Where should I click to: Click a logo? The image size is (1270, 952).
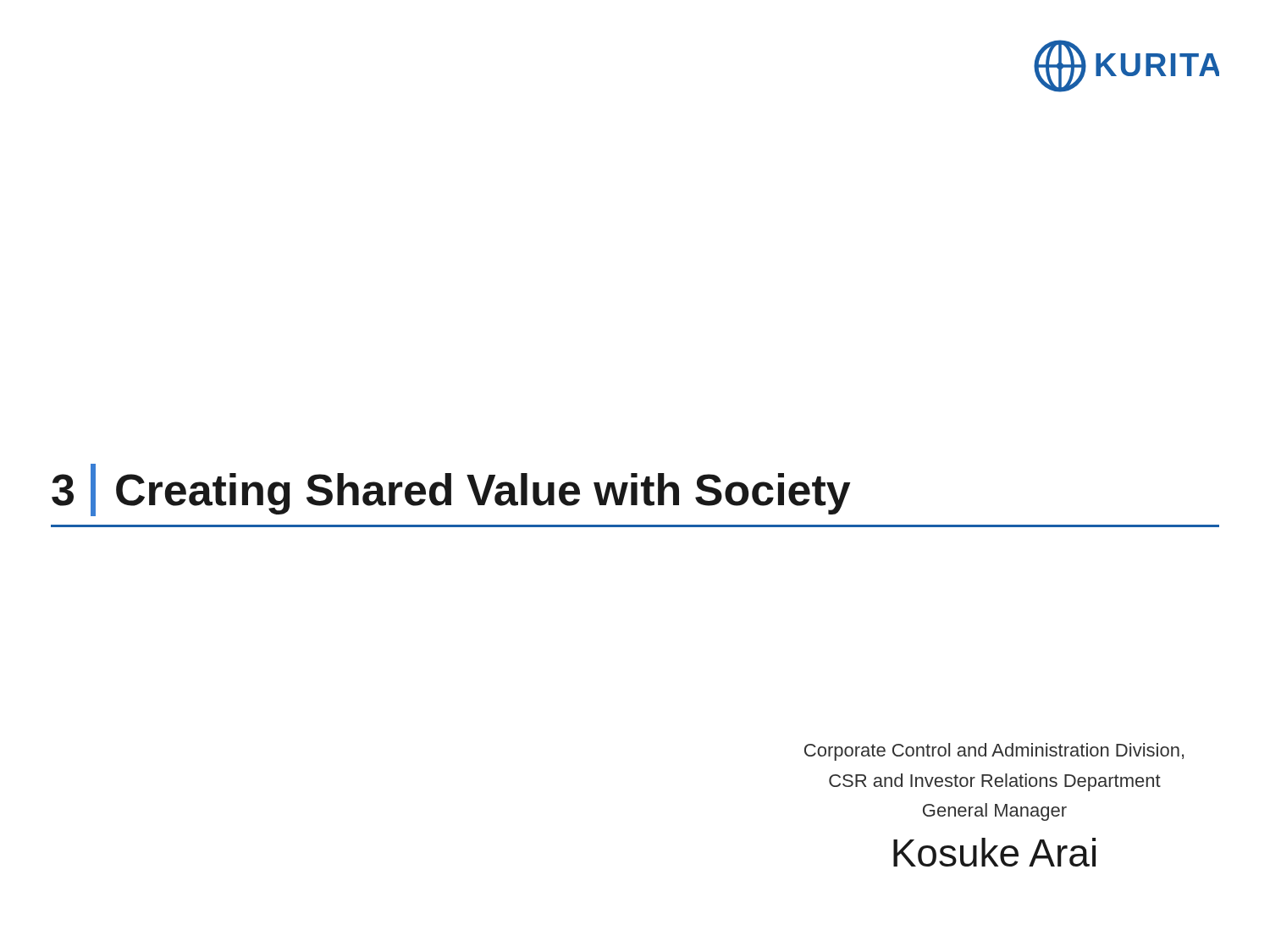pos(1126,68)
